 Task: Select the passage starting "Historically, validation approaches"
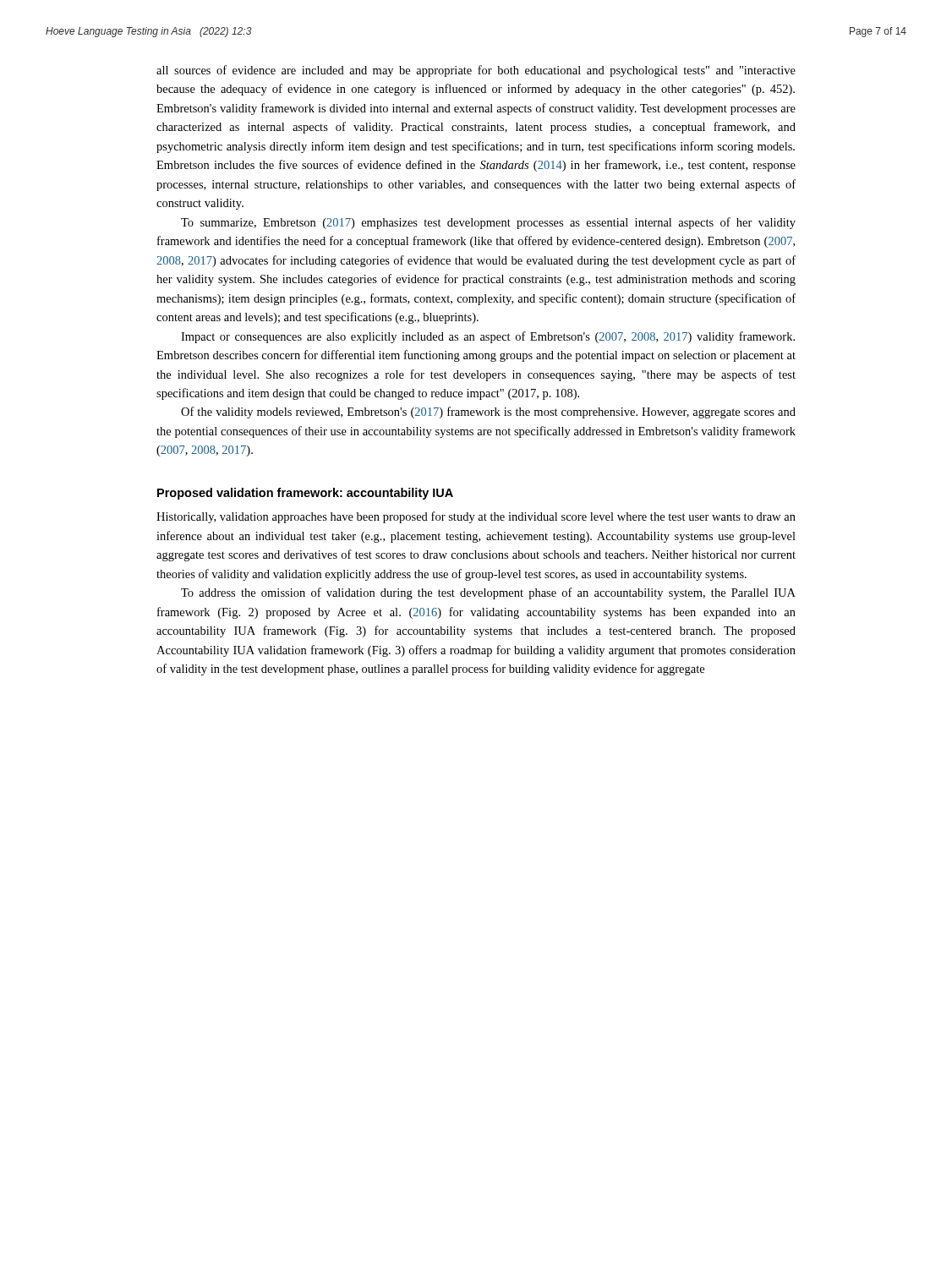point(476,545)
